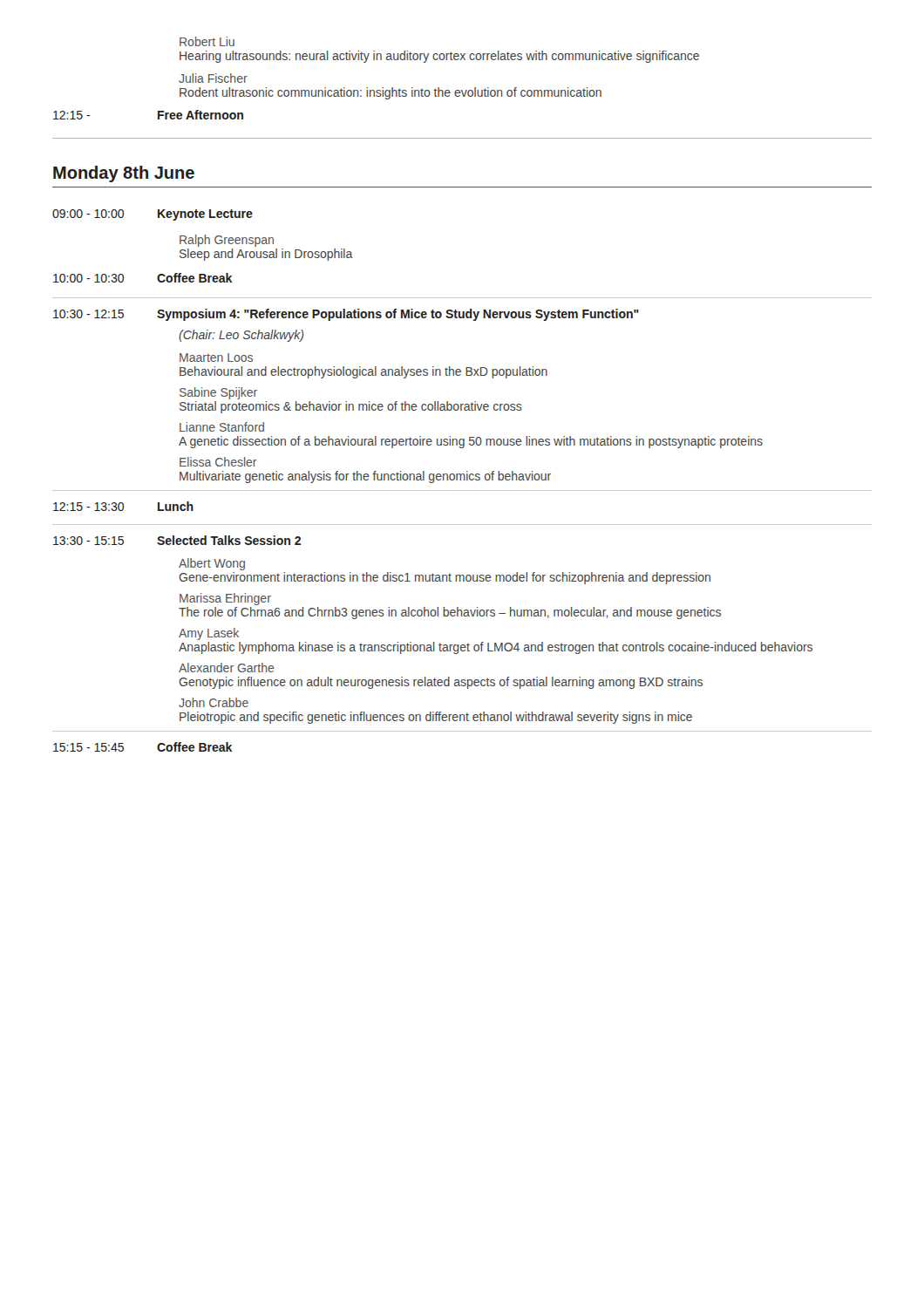Locate the text starting "10:00 - 10:30 Coffee"

[76, 278]
